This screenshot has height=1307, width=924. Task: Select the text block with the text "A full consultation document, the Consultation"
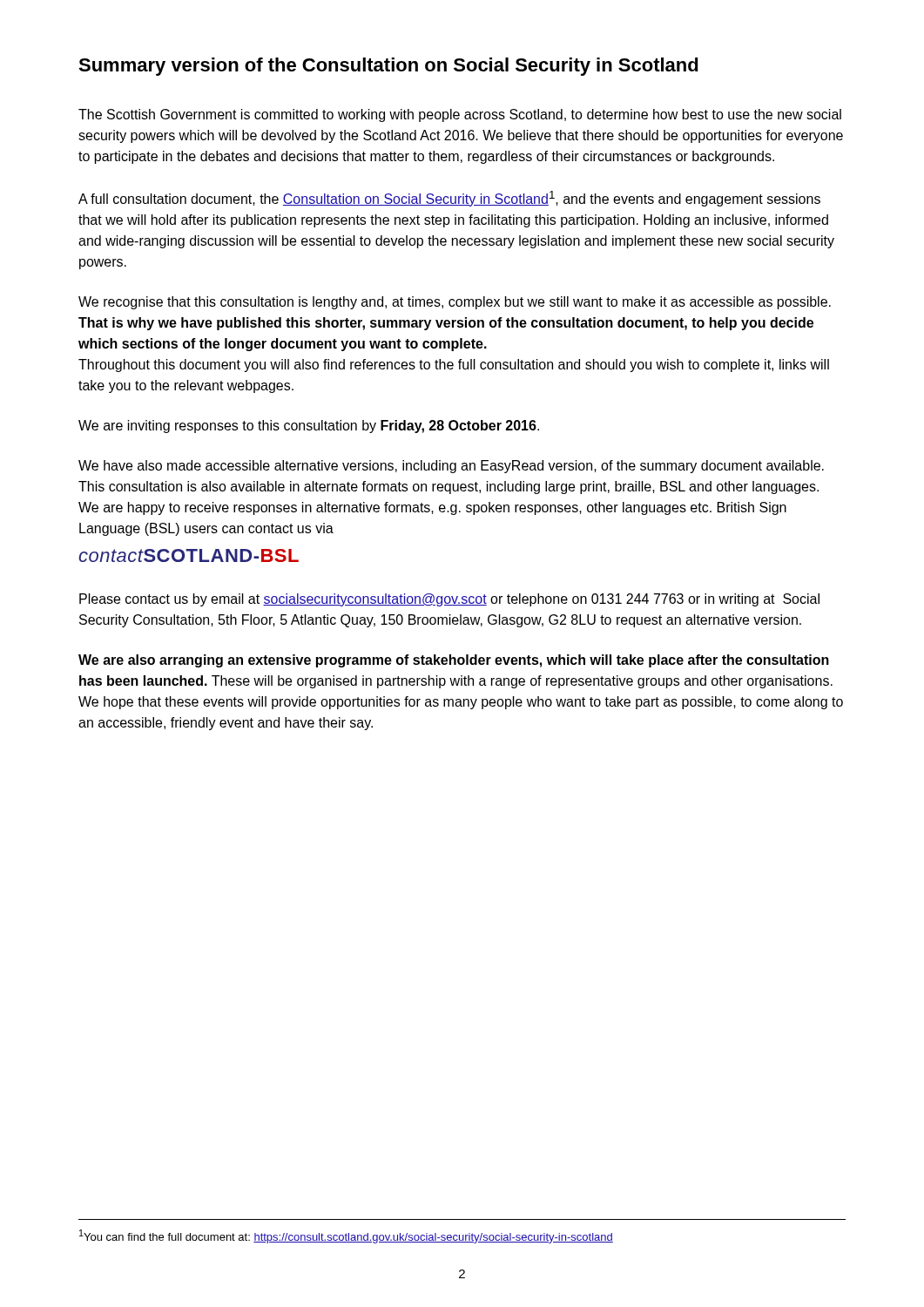(x=456, y=229)
